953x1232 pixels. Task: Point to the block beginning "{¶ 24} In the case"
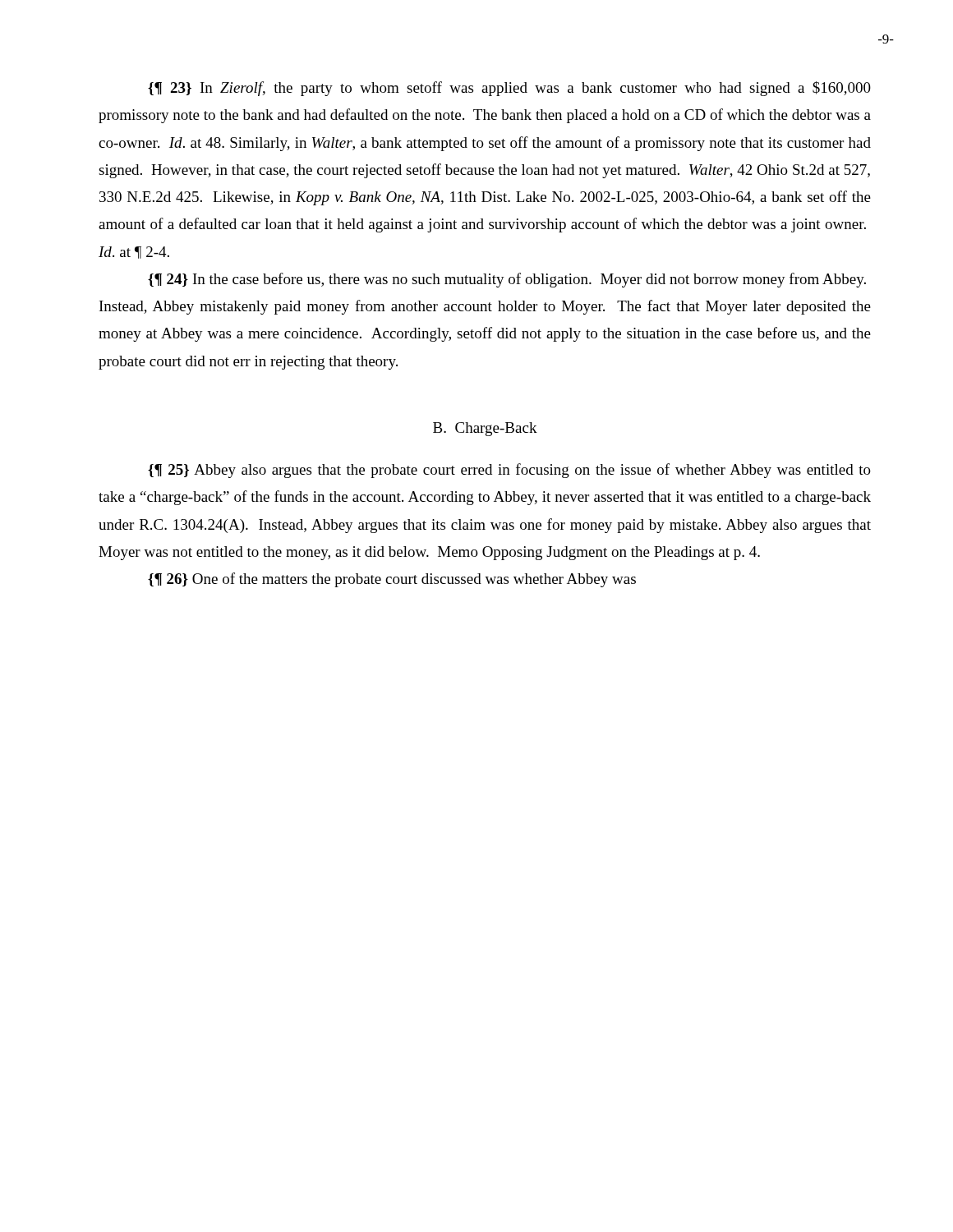tap(485, 320)
